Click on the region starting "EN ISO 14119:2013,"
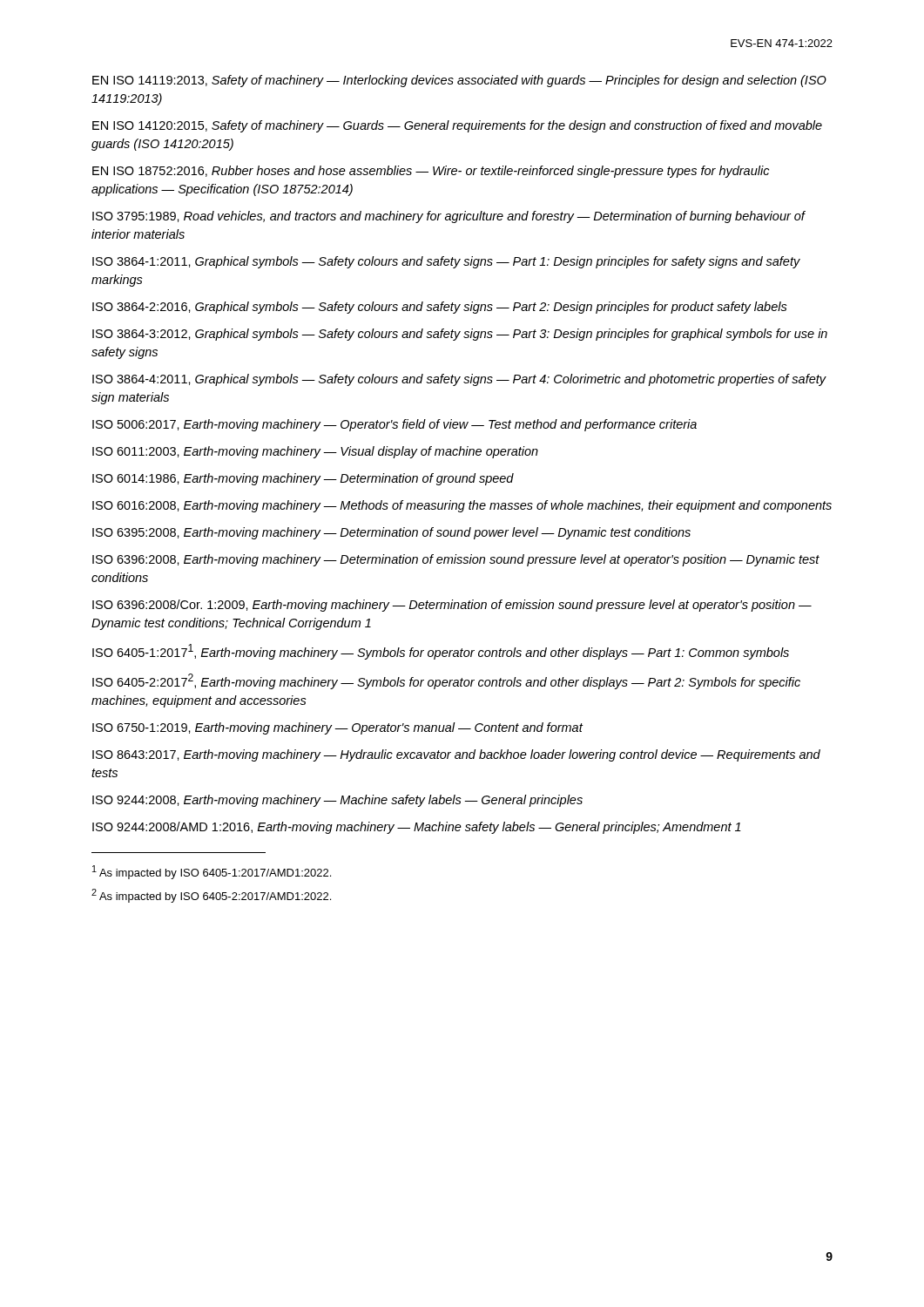This screenshot has height=1307, width=924. click(459, 89)
